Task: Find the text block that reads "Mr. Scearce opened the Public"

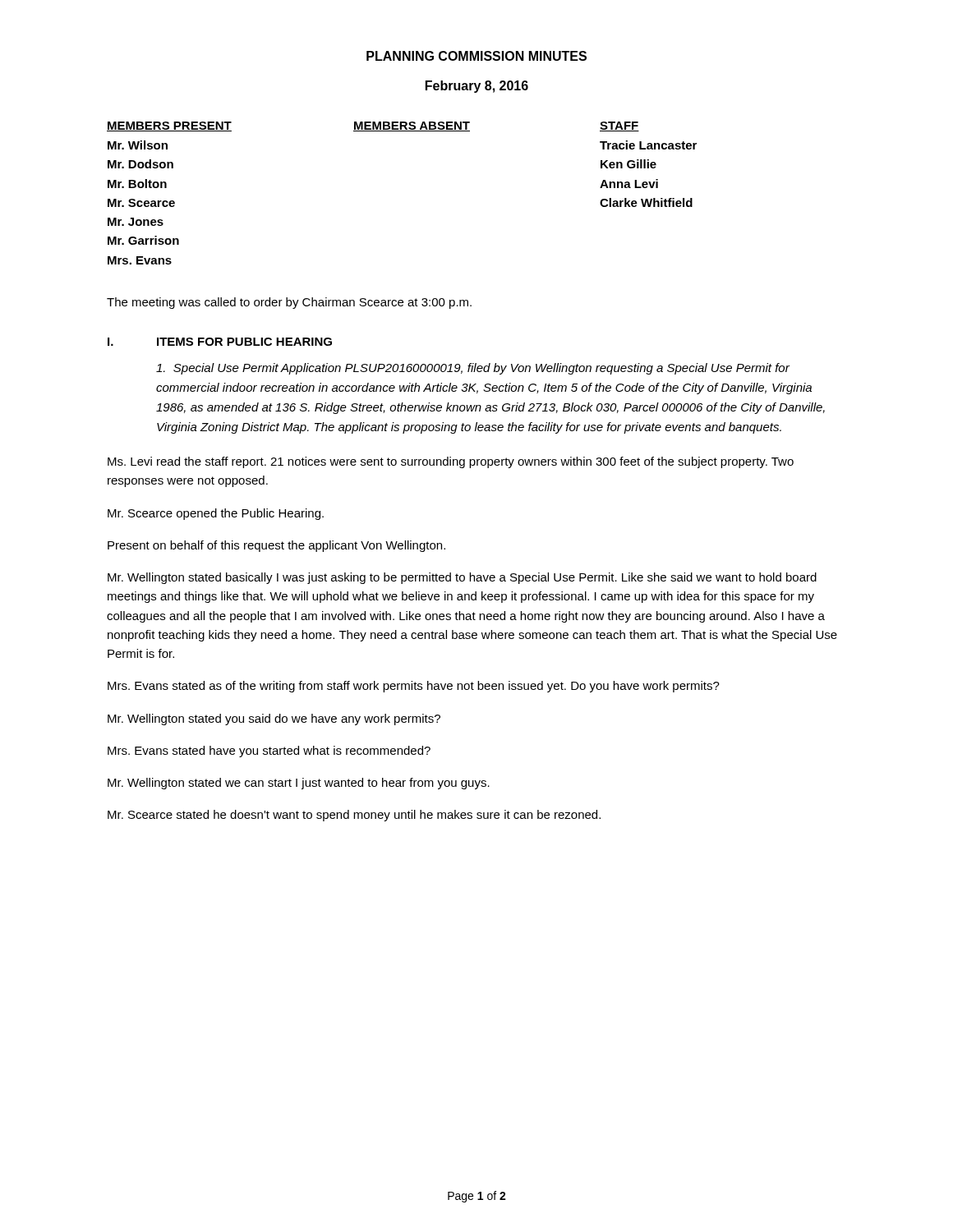Action: coord(216,513)
